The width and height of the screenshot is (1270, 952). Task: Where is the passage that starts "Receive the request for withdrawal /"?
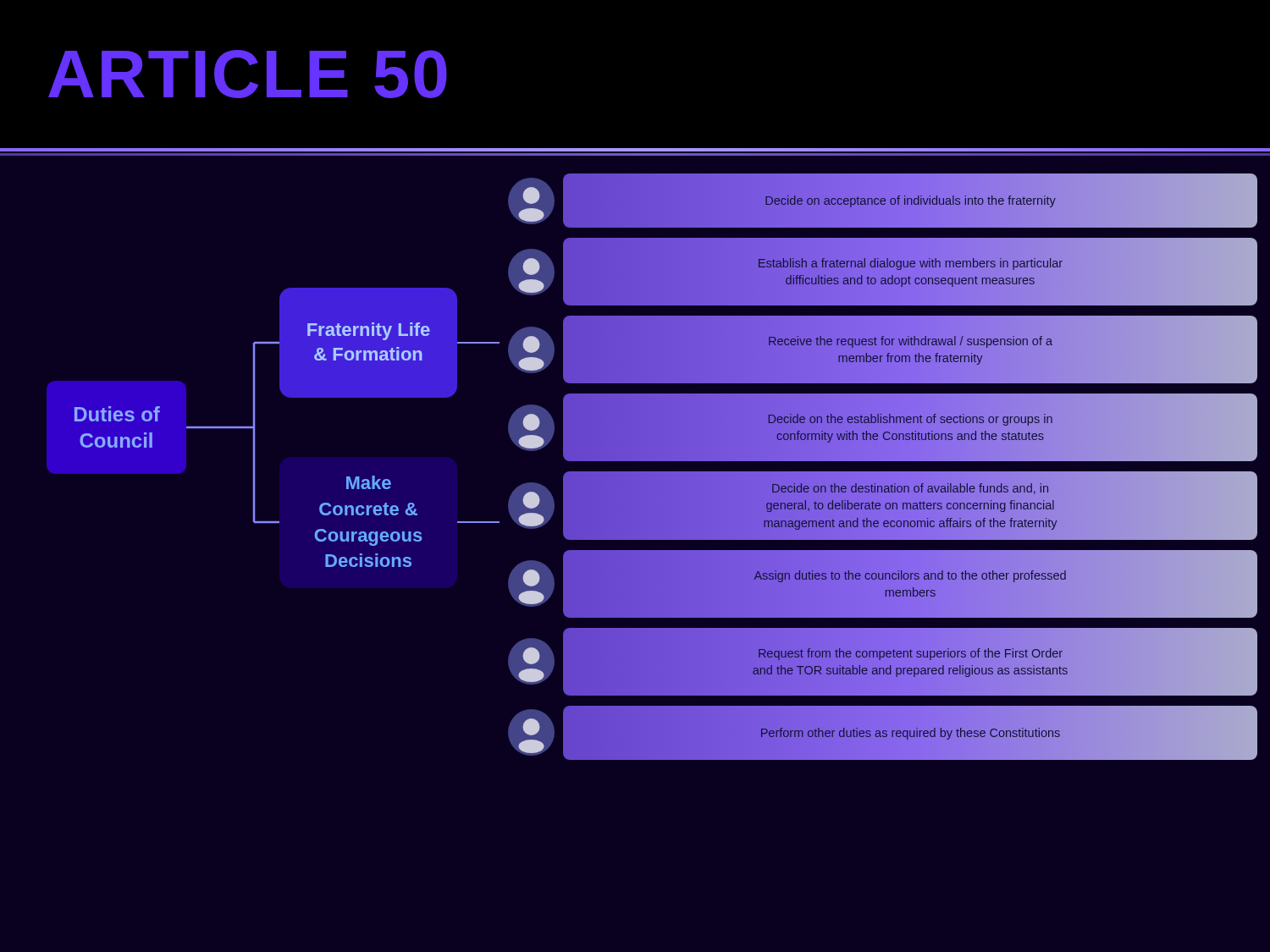click(x=883, y=350)
